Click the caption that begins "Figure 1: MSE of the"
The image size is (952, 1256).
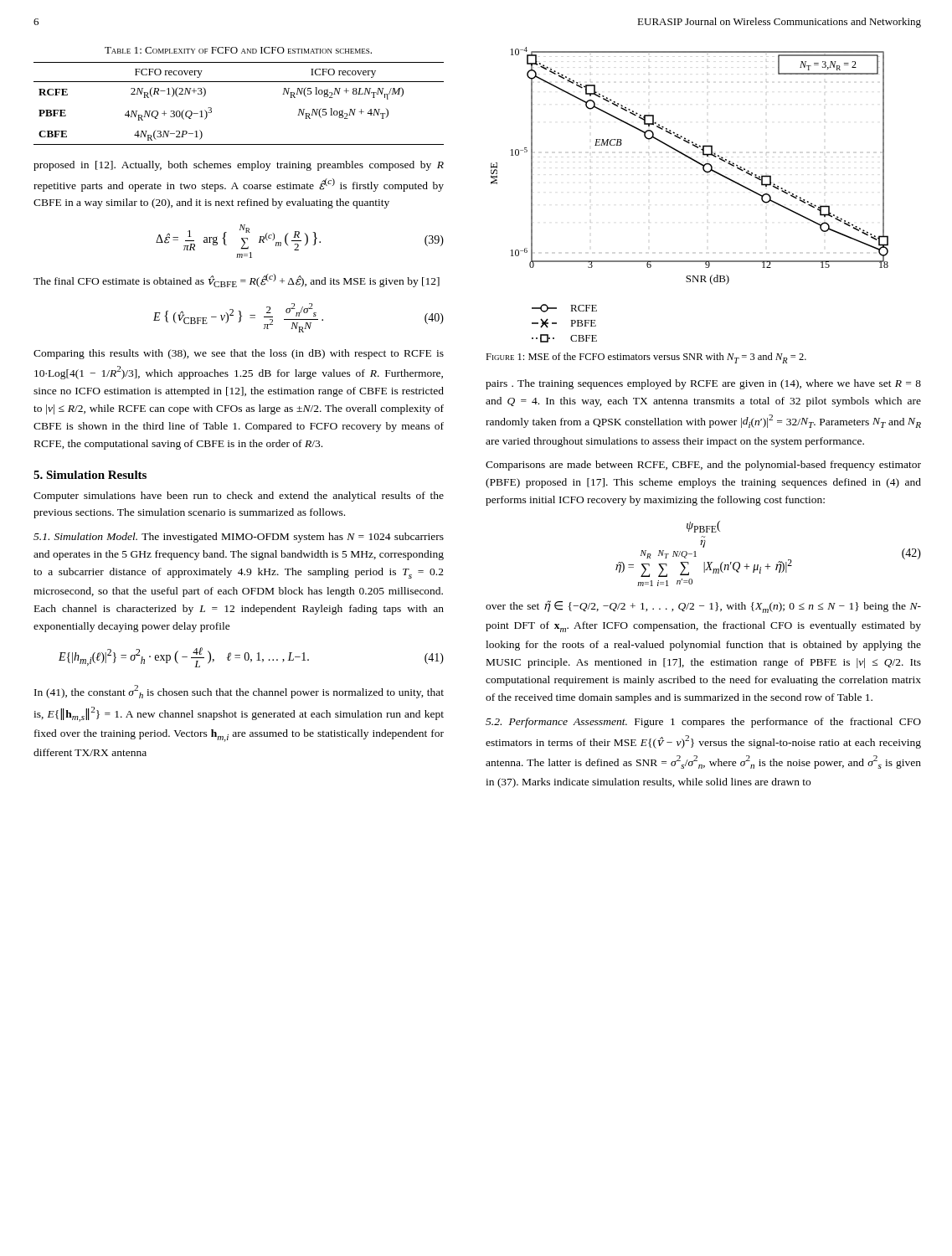coord(646,358)
